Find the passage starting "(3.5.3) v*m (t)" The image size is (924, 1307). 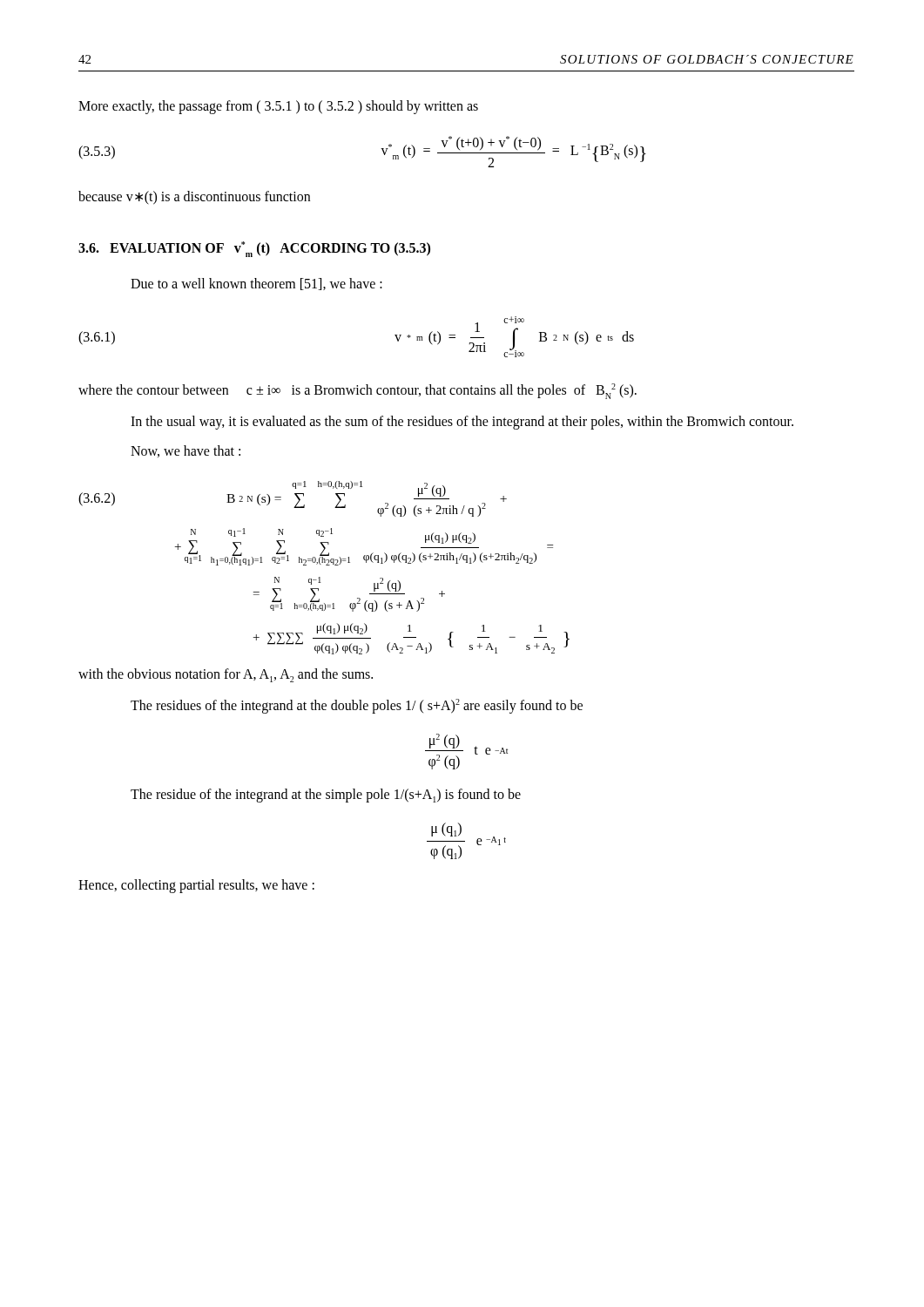pos(466,152)
